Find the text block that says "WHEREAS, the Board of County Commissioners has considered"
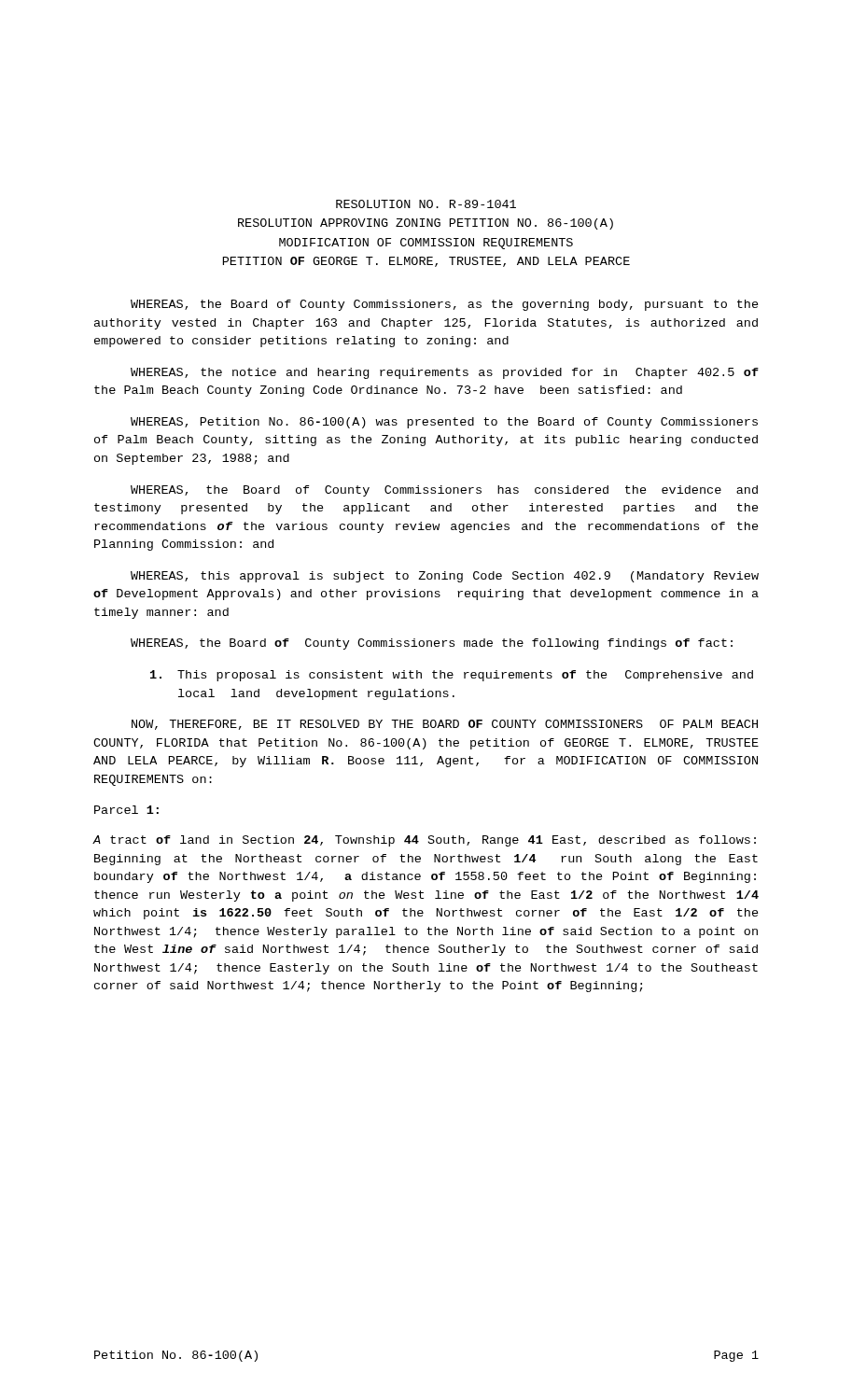852x1400 pixels. [426, 517]
